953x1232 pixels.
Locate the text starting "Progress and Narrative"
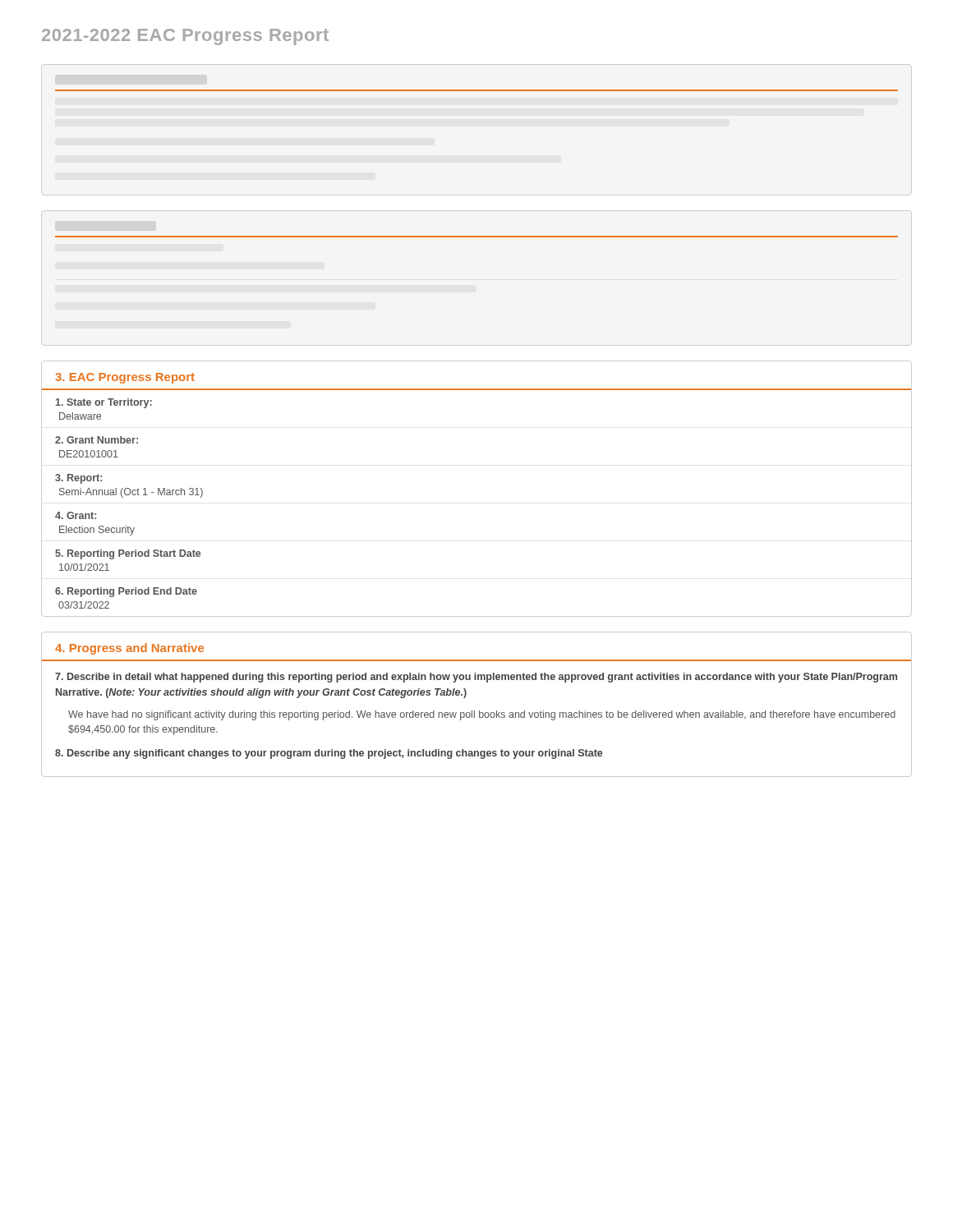(x=476, y=704)
